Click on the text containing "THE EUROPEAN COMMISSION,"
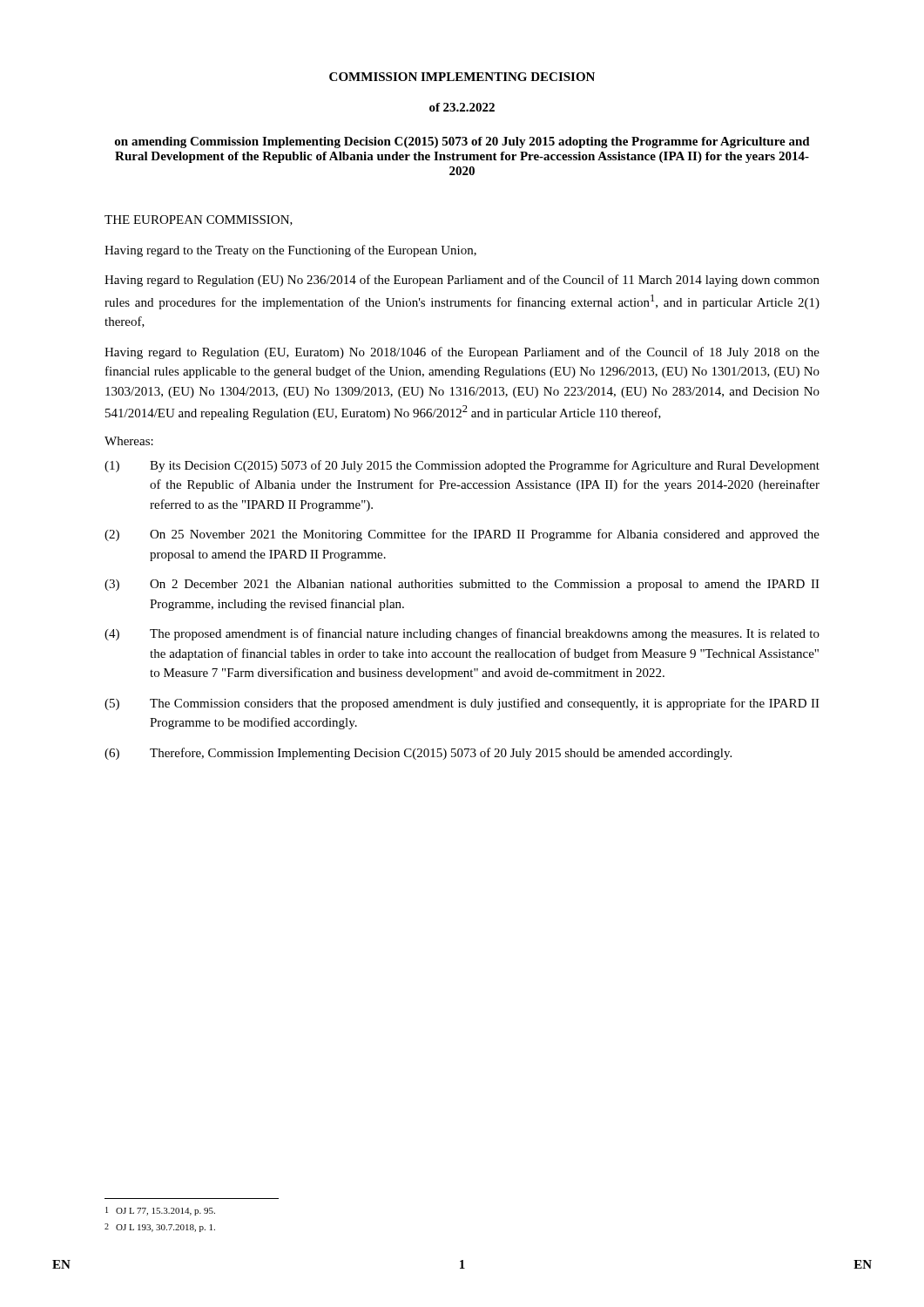 coord(199,220)
